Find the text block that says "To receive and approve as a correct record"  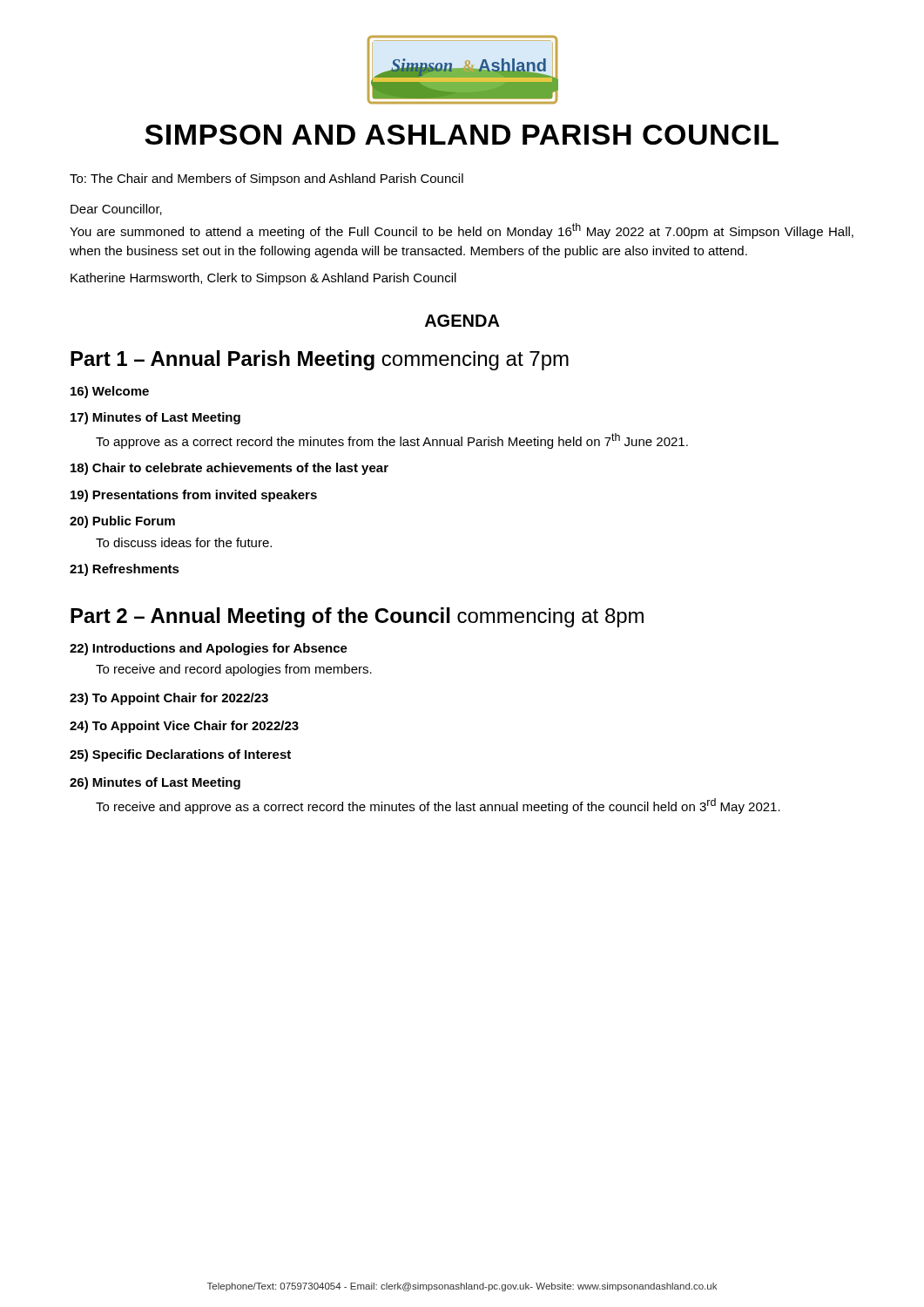click(438, 805)
